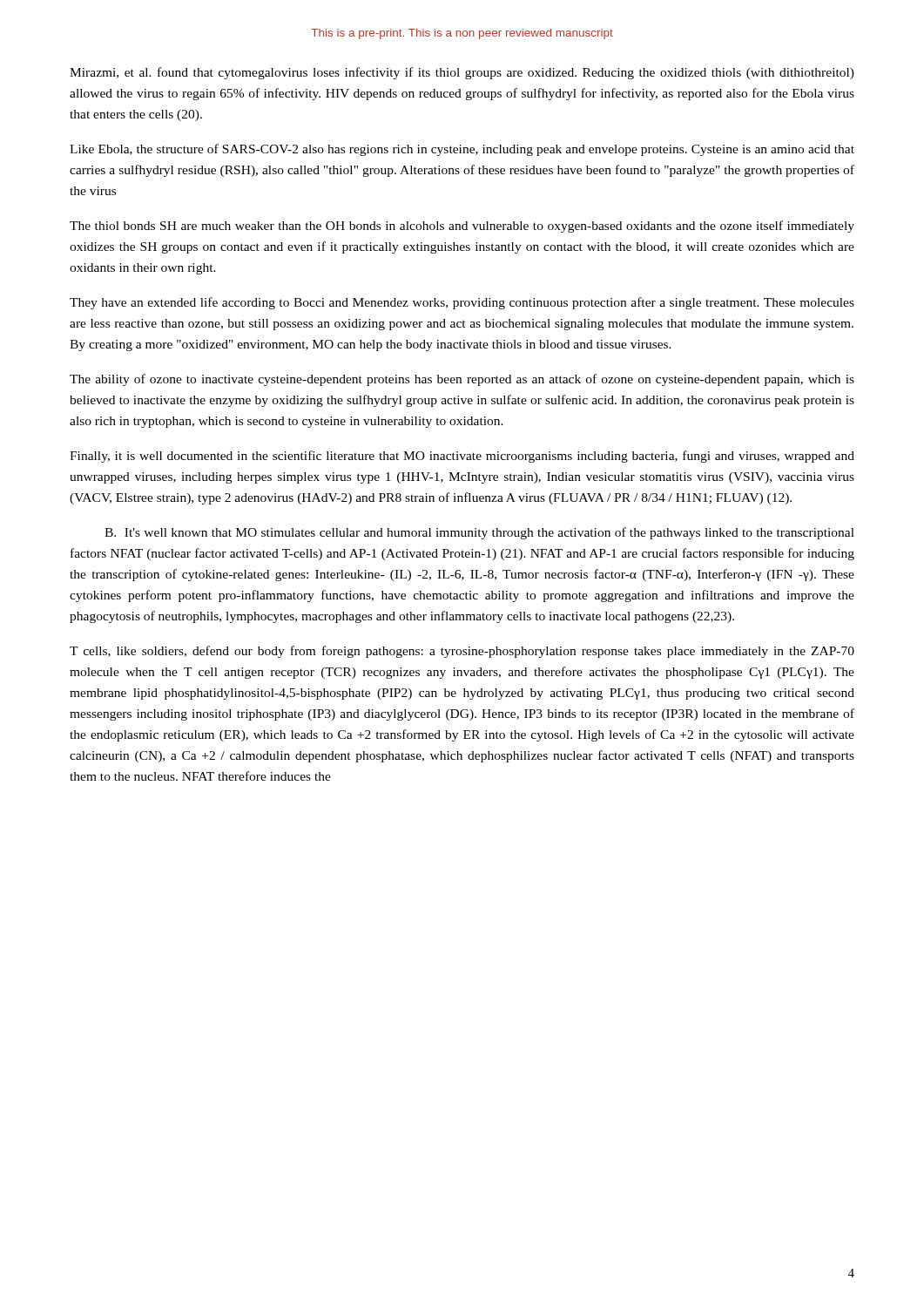Find the block on this page that starts "They have an extended life"

coord(462,323)
